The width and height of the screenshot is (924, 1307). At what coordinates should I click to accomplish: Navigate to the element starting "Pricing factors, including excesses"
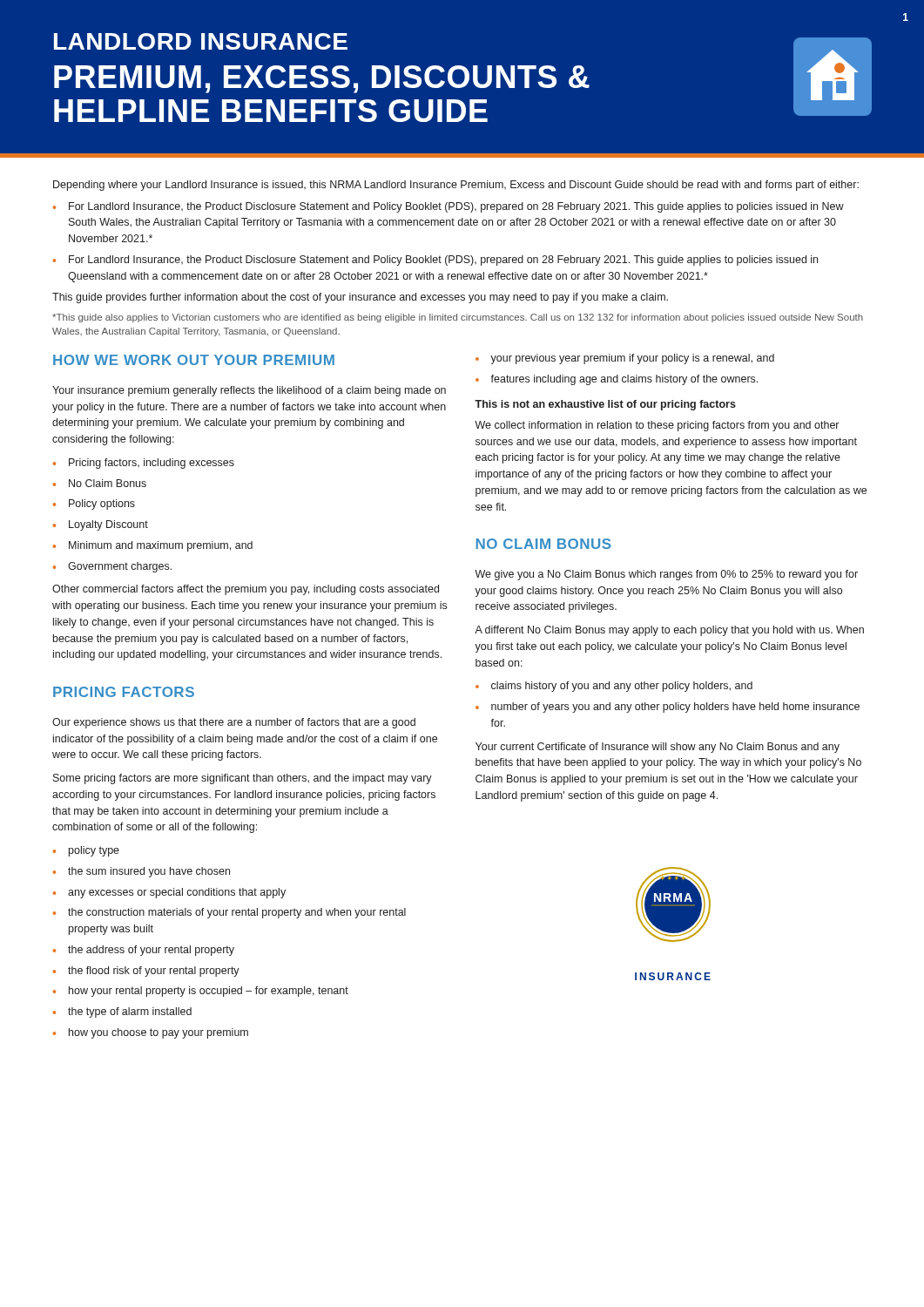[151, 463]
